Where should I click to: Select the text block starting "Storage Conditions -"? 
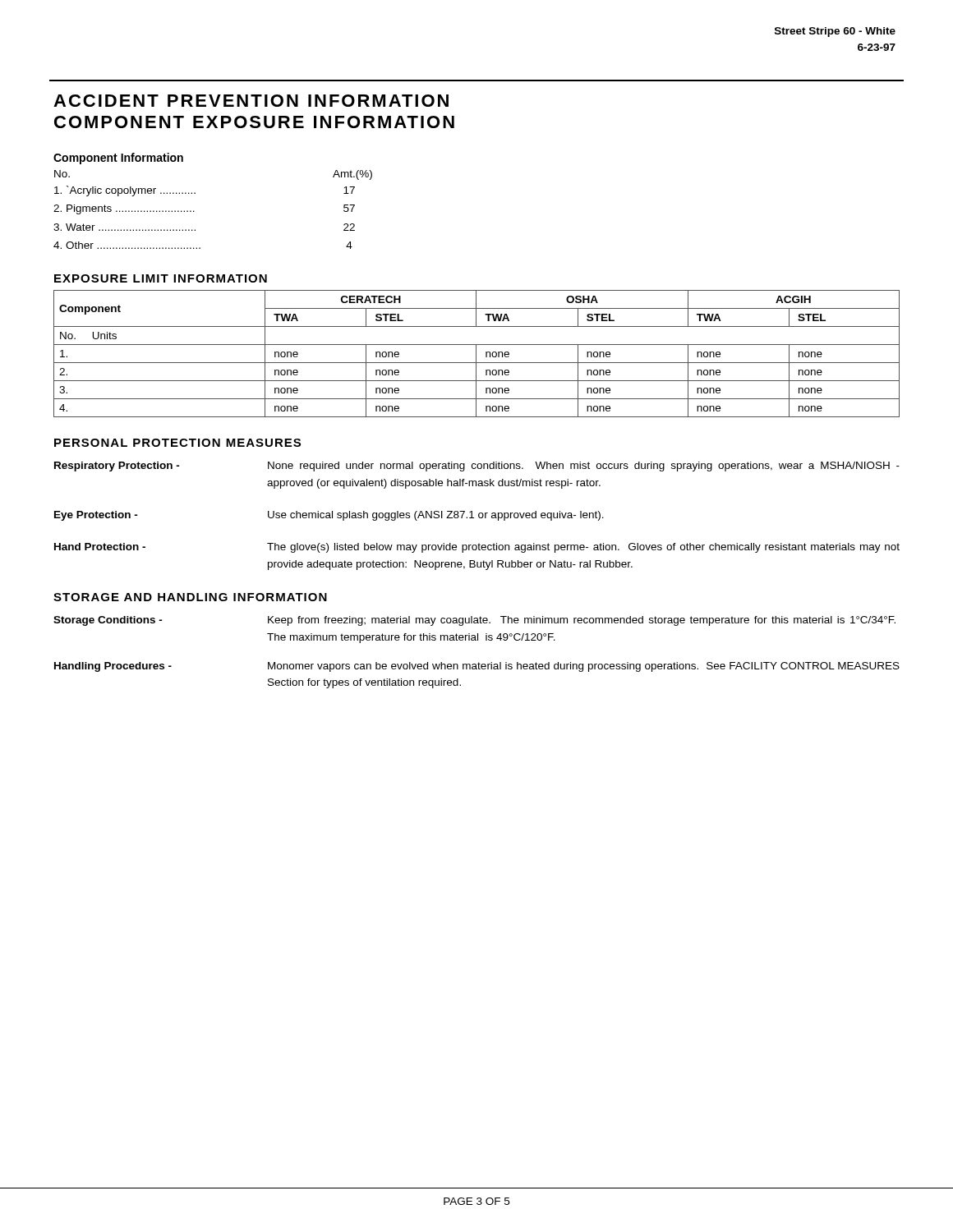tap(476, 629)
